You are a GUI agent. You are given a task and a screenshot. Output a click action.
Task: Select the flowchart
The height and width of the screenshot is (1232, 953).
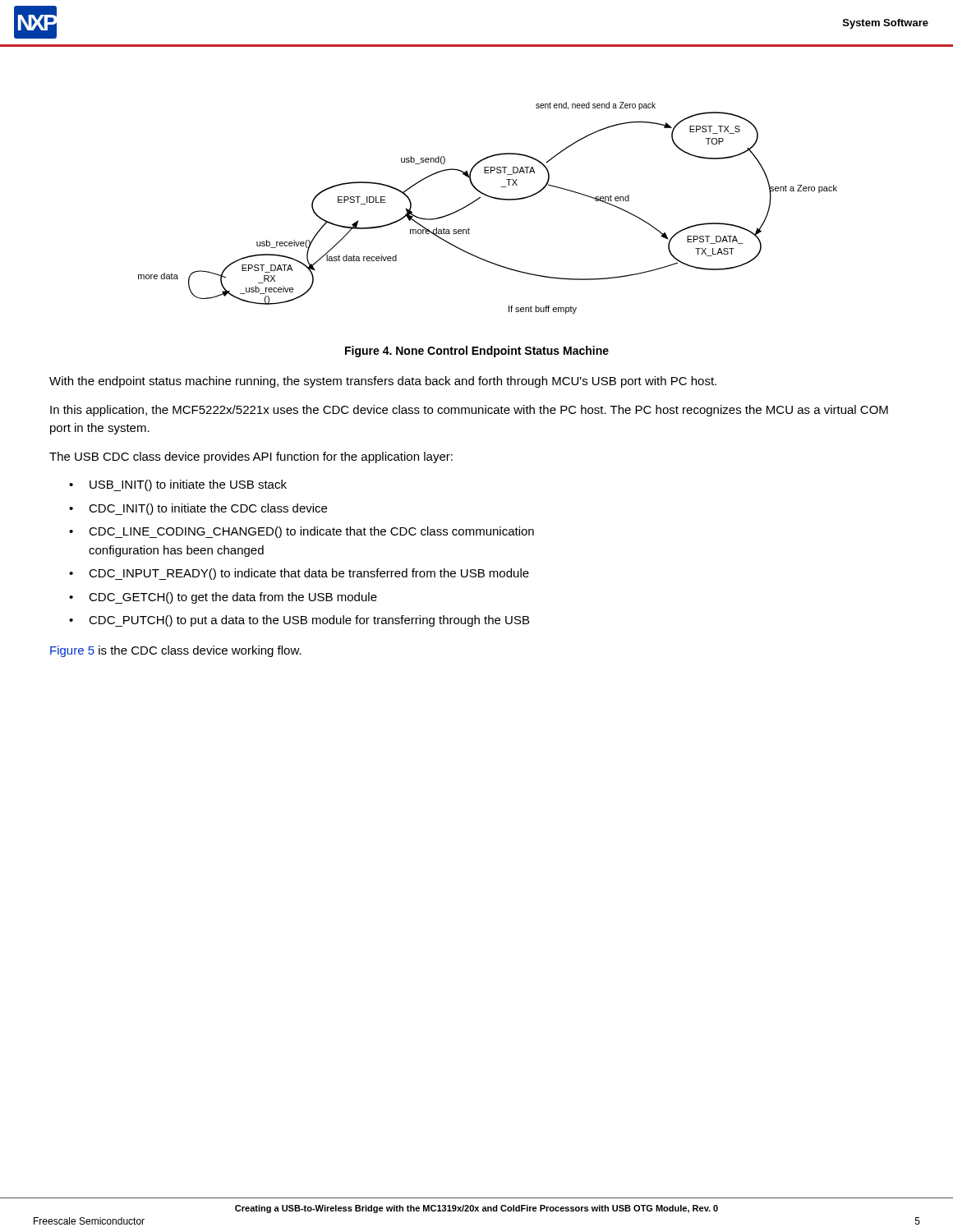click(476, 198)
